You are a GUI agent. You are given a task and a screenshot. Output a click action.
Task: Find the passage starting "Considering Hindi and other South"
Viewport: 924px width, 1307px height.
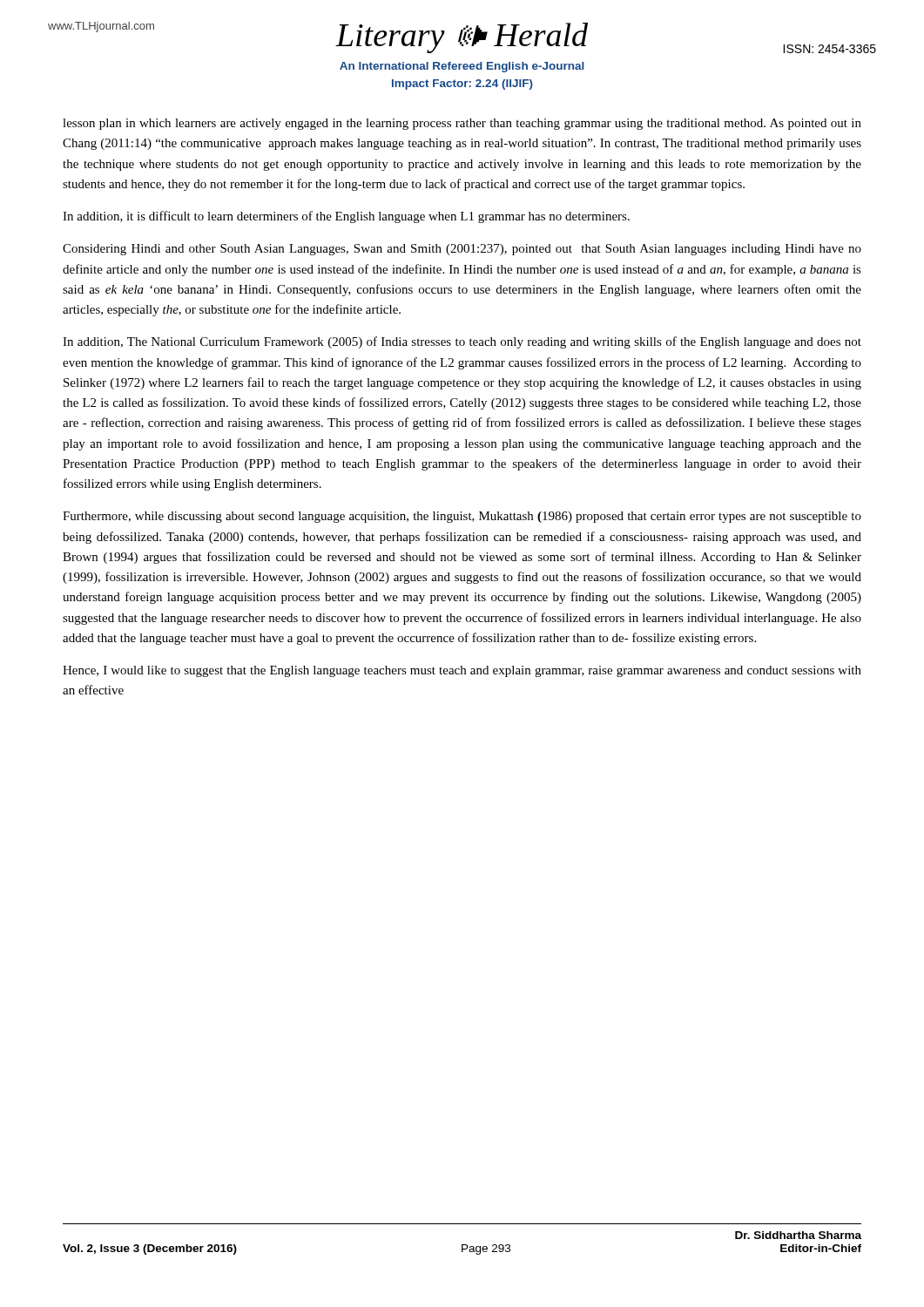point(462,279)
